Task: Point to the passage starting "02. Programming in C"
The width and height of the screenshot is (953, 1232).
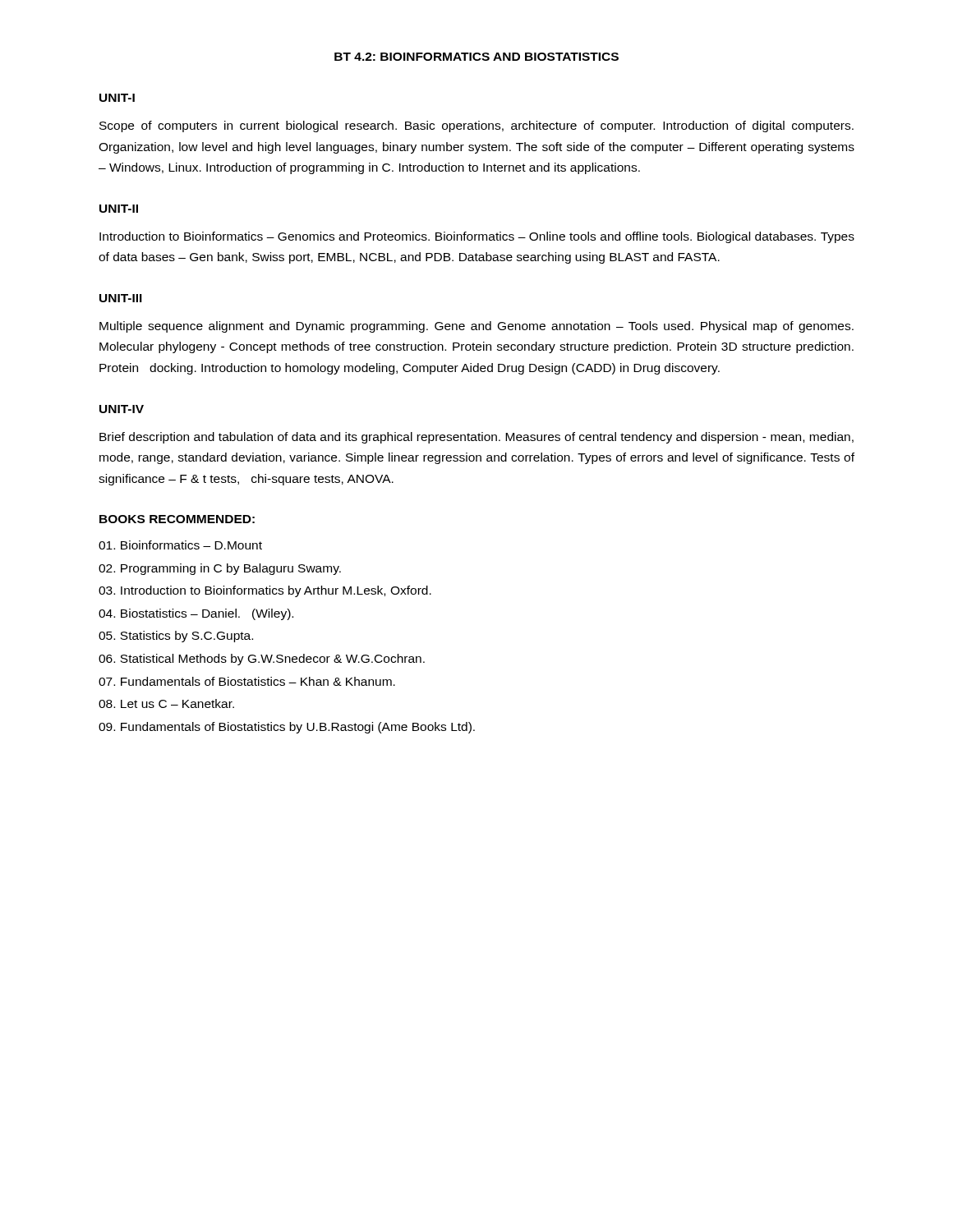Action: (x=220, y=568)
